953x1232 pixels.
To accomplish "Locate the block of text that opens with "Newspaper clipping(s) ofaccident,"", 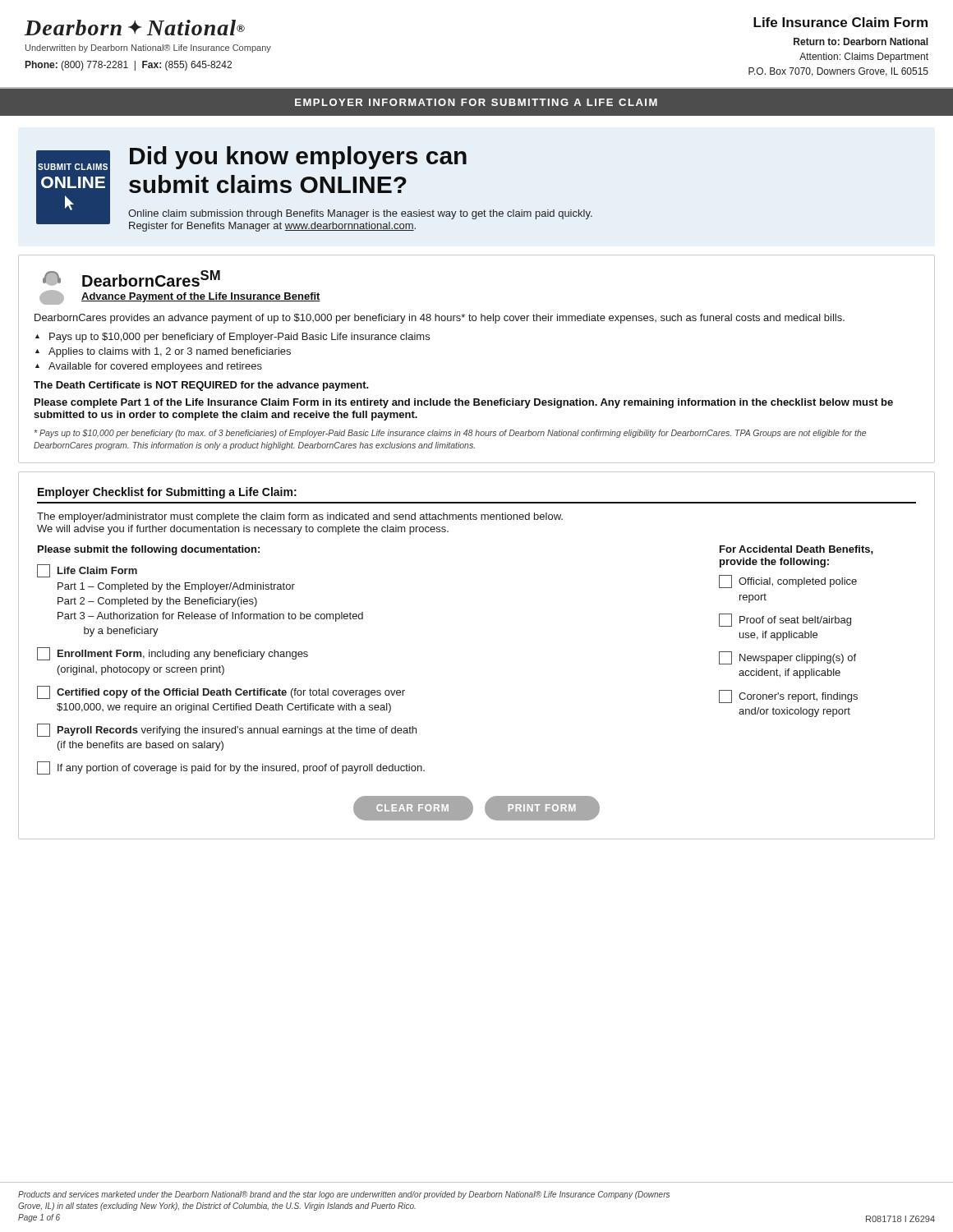I will click(787, 666).
